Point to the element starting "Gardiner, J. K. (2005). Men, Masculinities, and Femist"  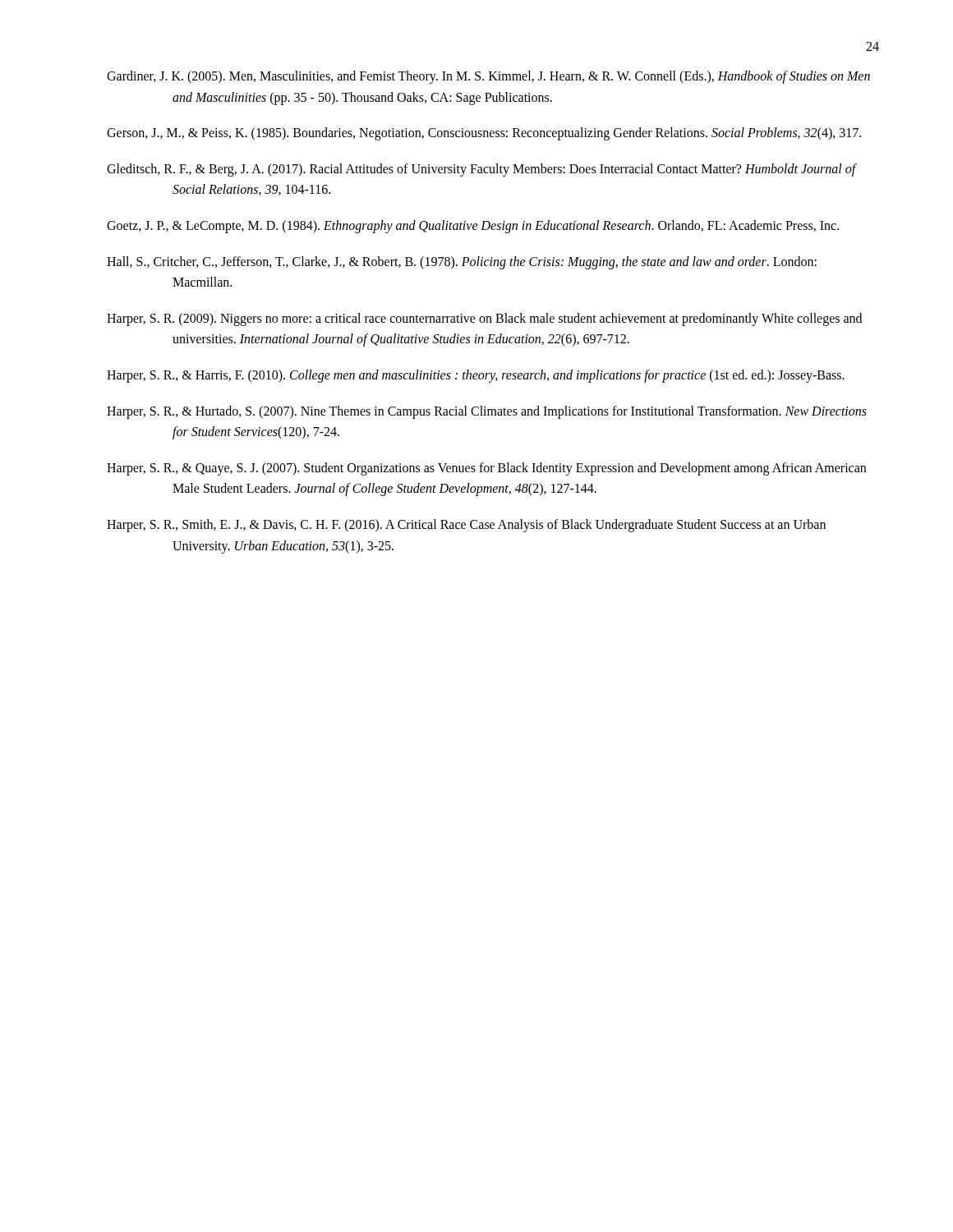(x=489, y=86)
